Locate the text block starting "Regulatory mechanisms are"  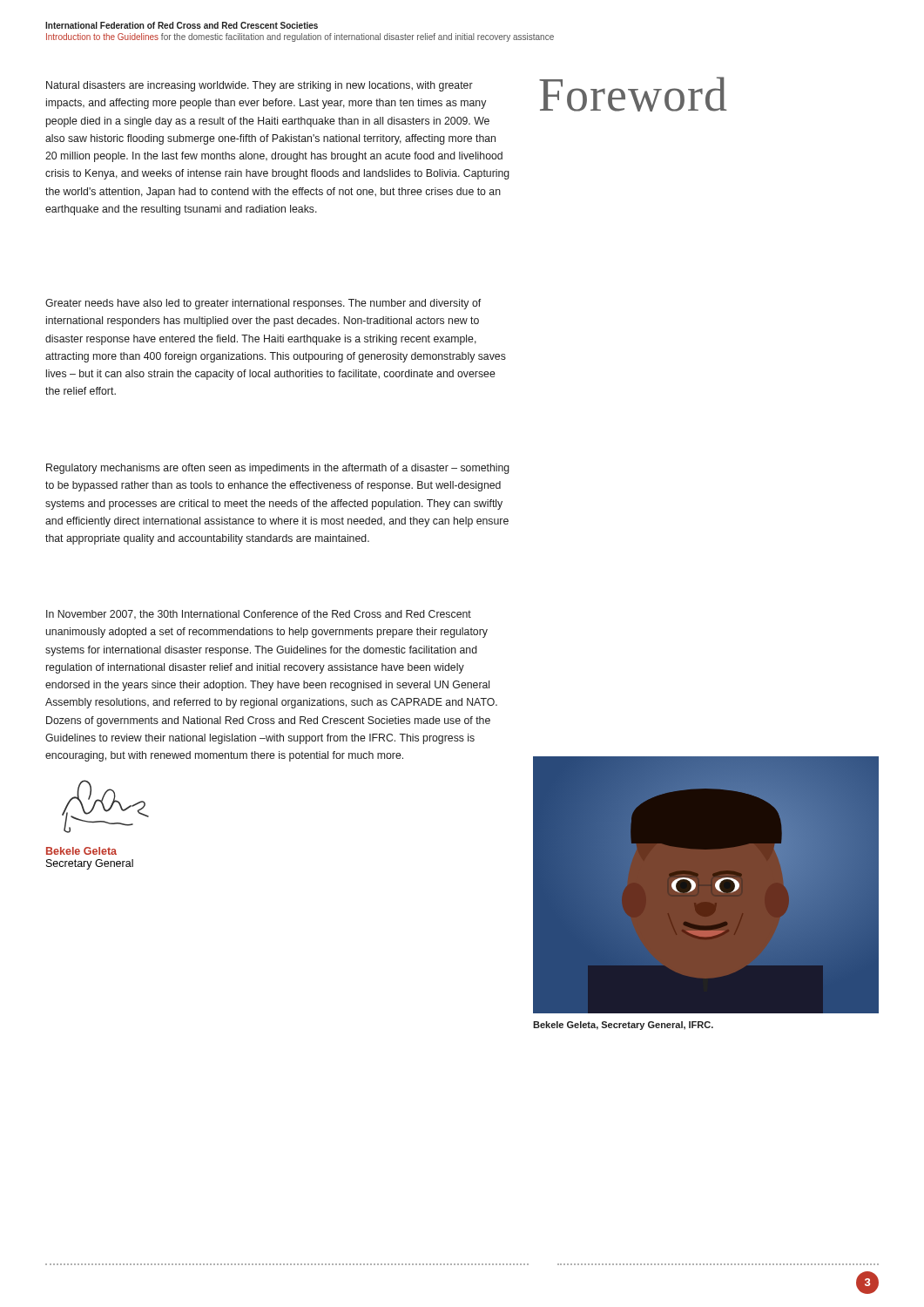[x=277, y=503]
